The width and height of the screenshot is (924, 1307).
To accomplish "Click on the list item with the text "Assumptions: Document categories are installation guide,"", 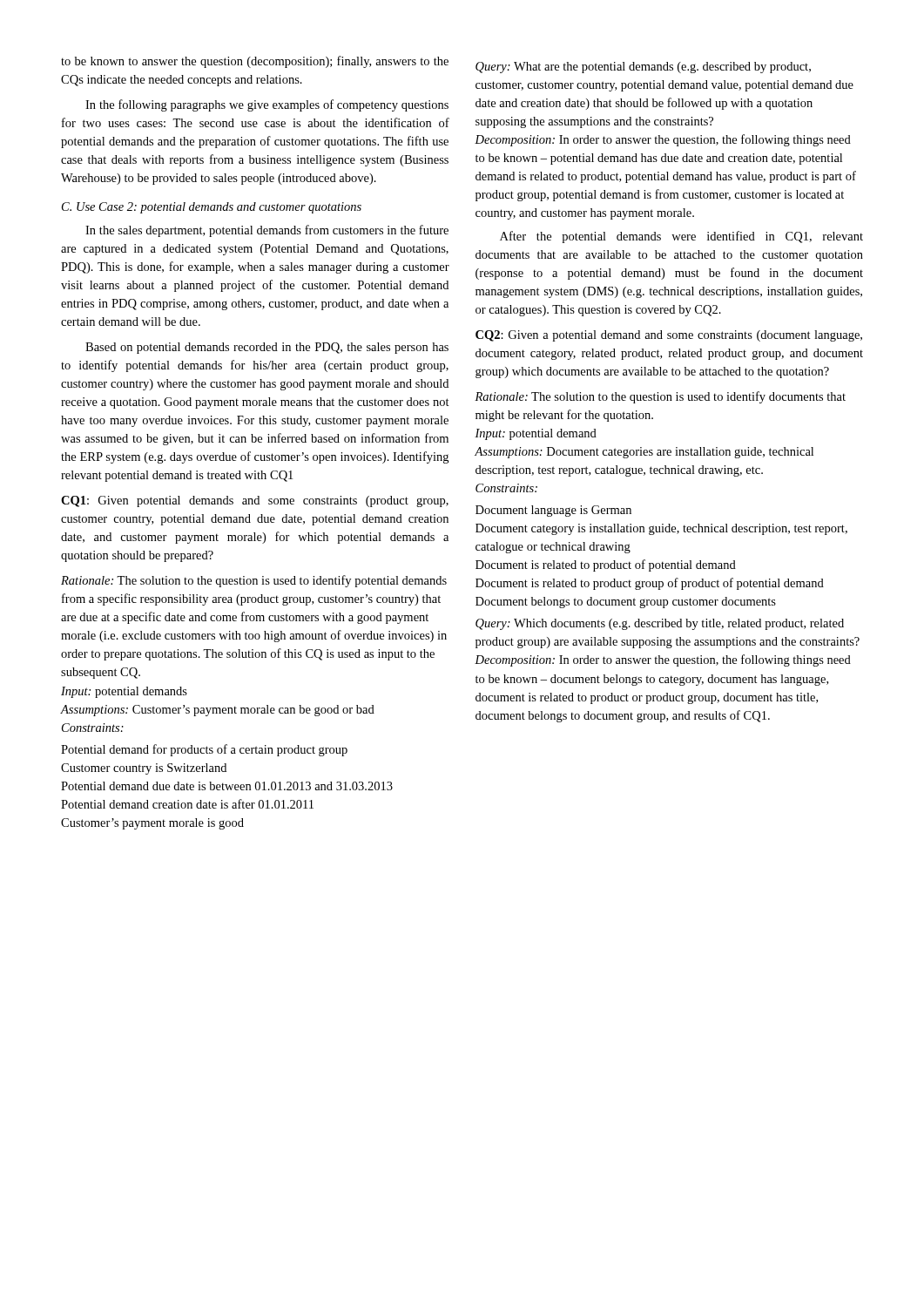I will tap(669, 461).
